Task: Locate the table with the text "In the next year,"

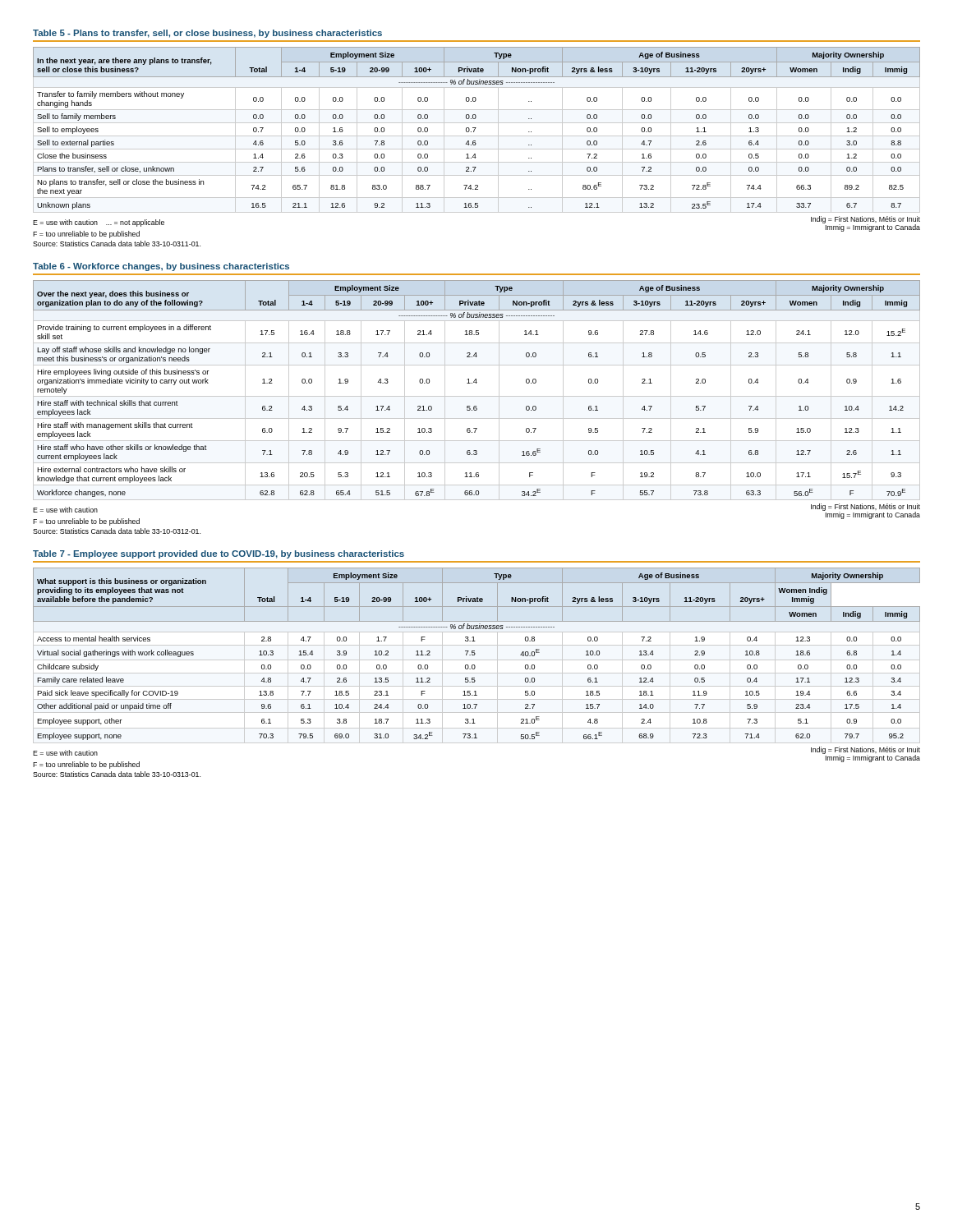Action: 476,130
